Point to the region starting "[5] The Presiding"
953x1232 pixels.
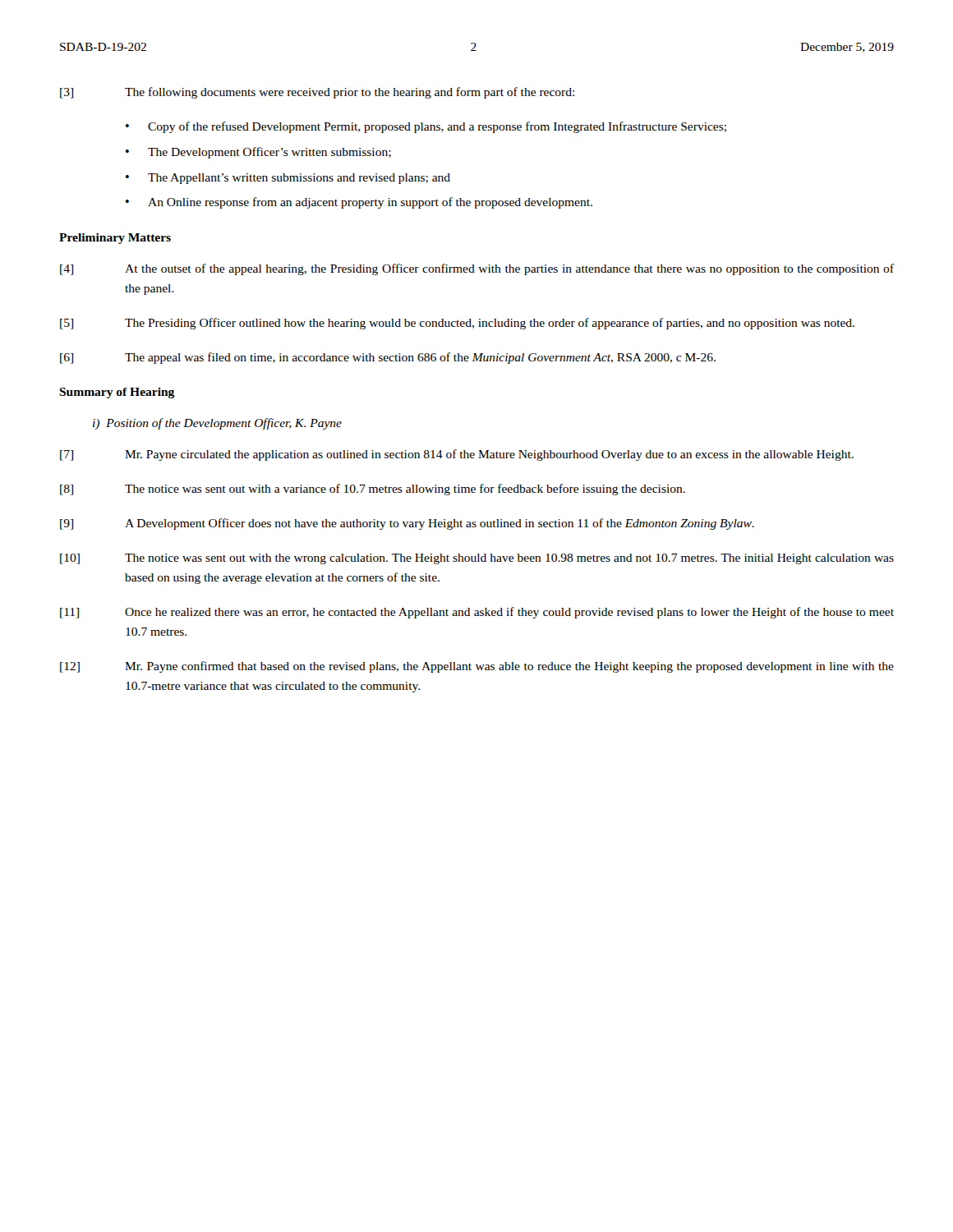point(476,323)
